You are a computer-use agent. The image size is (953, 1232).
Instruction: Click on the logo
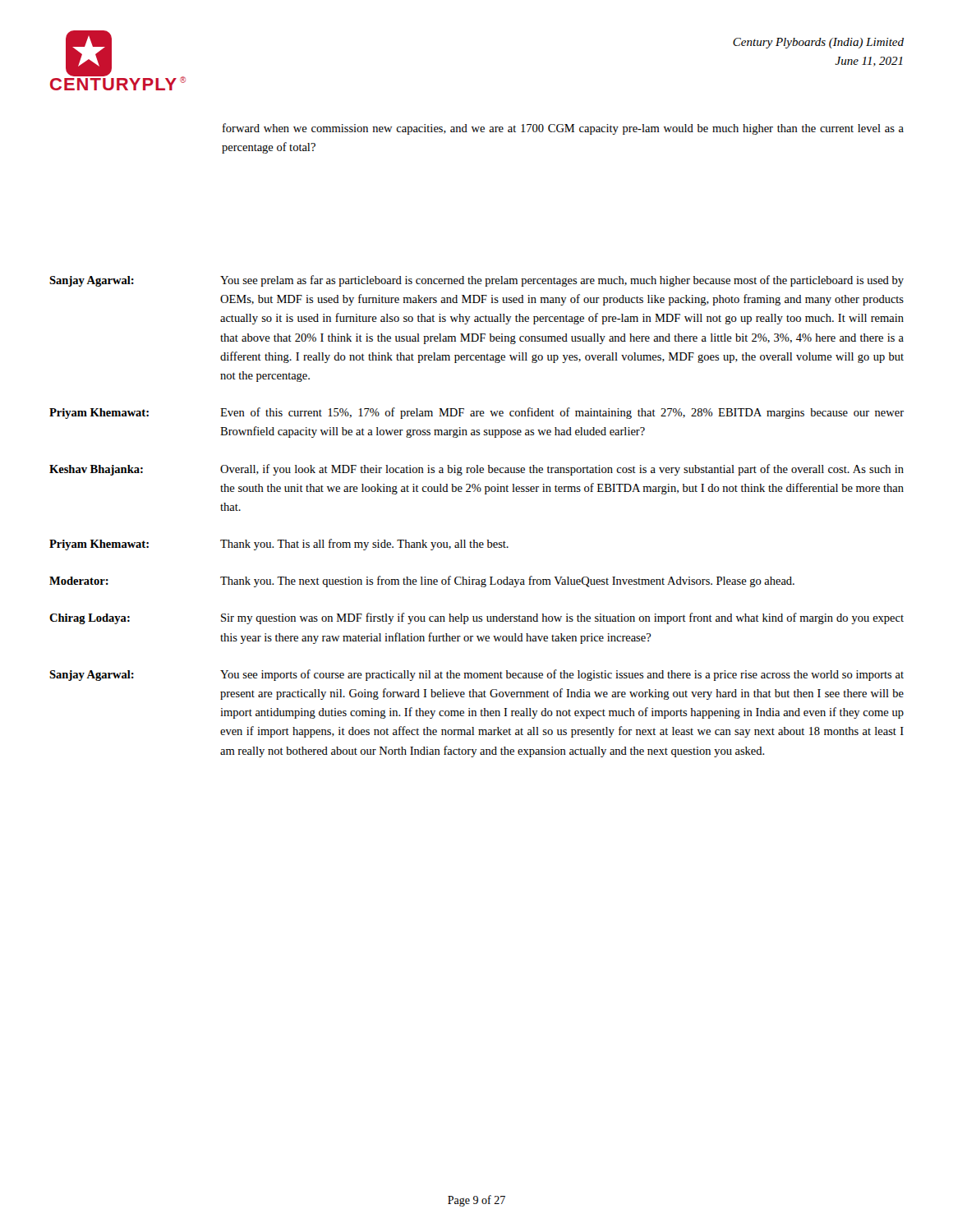coord(121,64)
